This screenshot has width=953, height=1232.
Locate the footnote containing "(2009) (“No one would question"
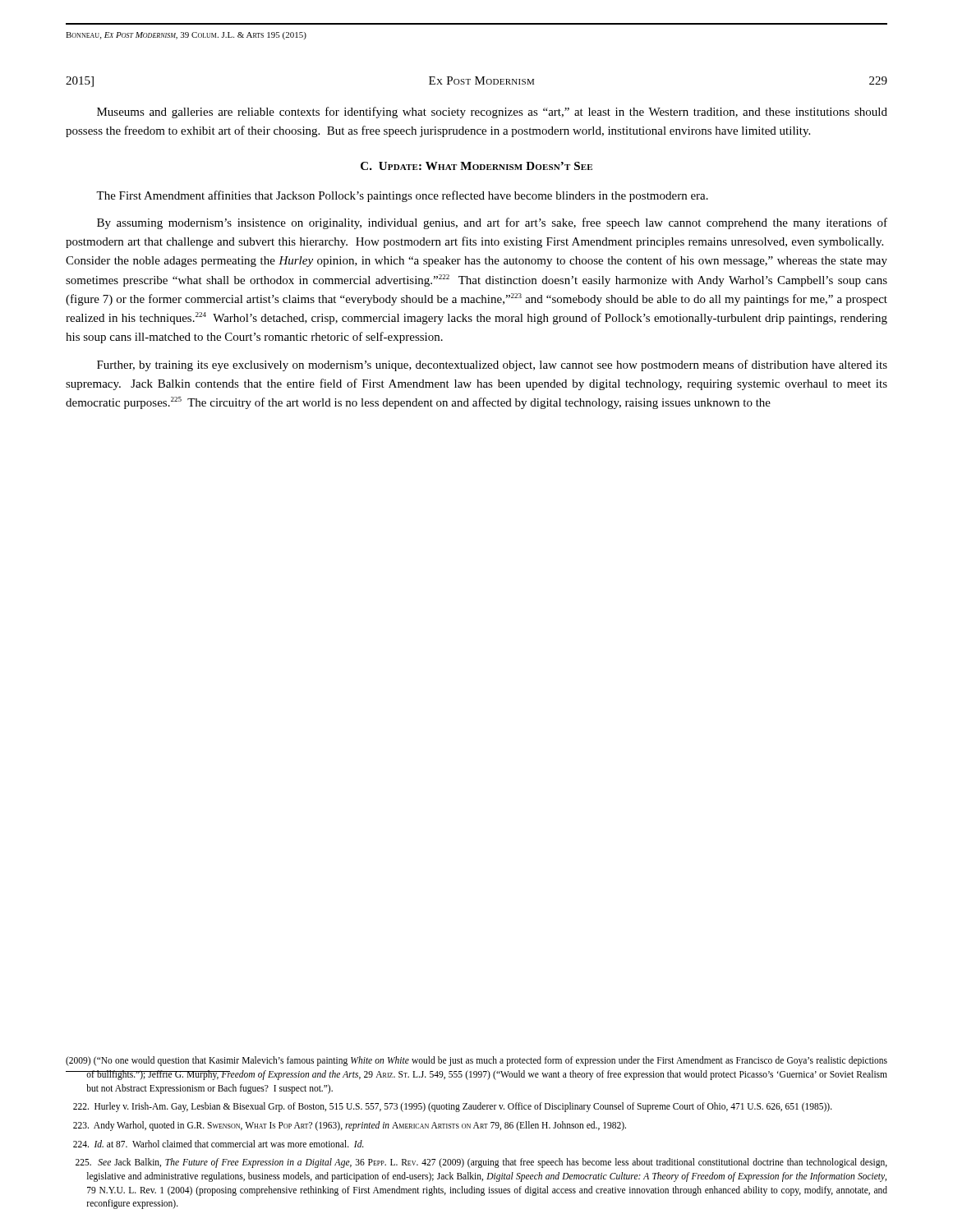click(476, 1075)
